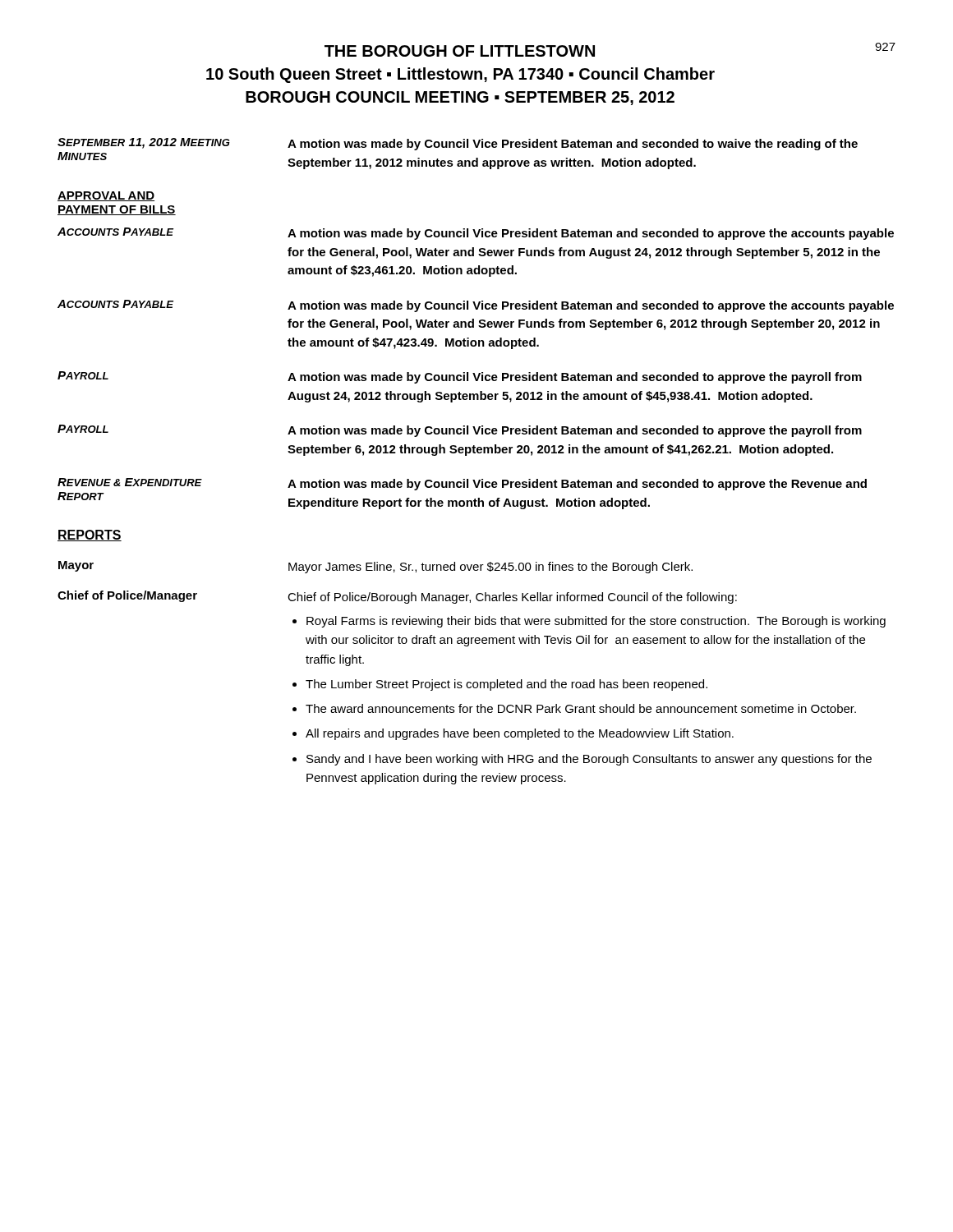The image size is (953, 1232).
Task: Point to "REVENUE & EXPENDITUREREPORT"
Action: 130,489
